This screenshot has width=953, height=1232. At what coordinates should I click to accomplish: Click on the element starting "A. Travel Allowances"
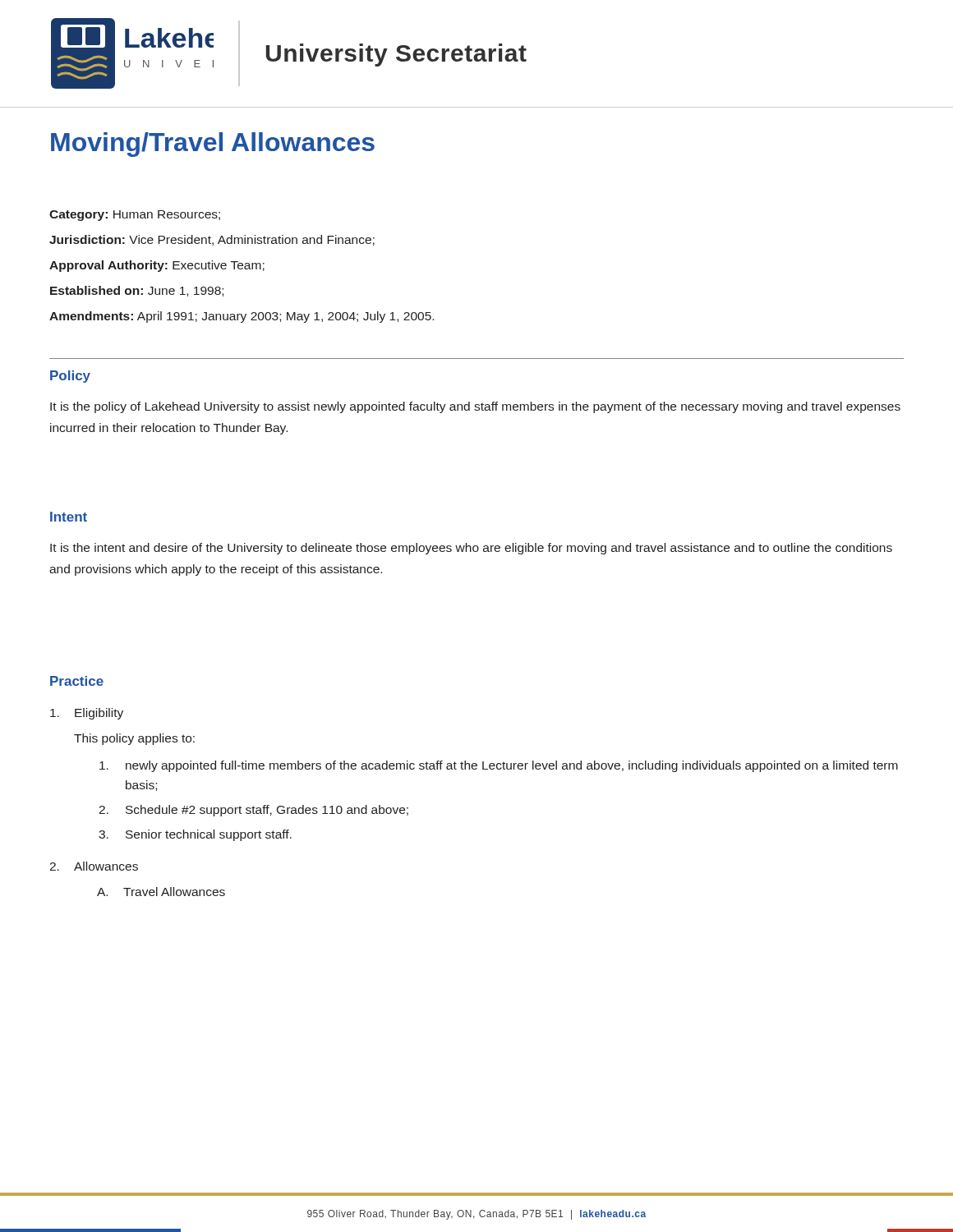pos(161,892)
